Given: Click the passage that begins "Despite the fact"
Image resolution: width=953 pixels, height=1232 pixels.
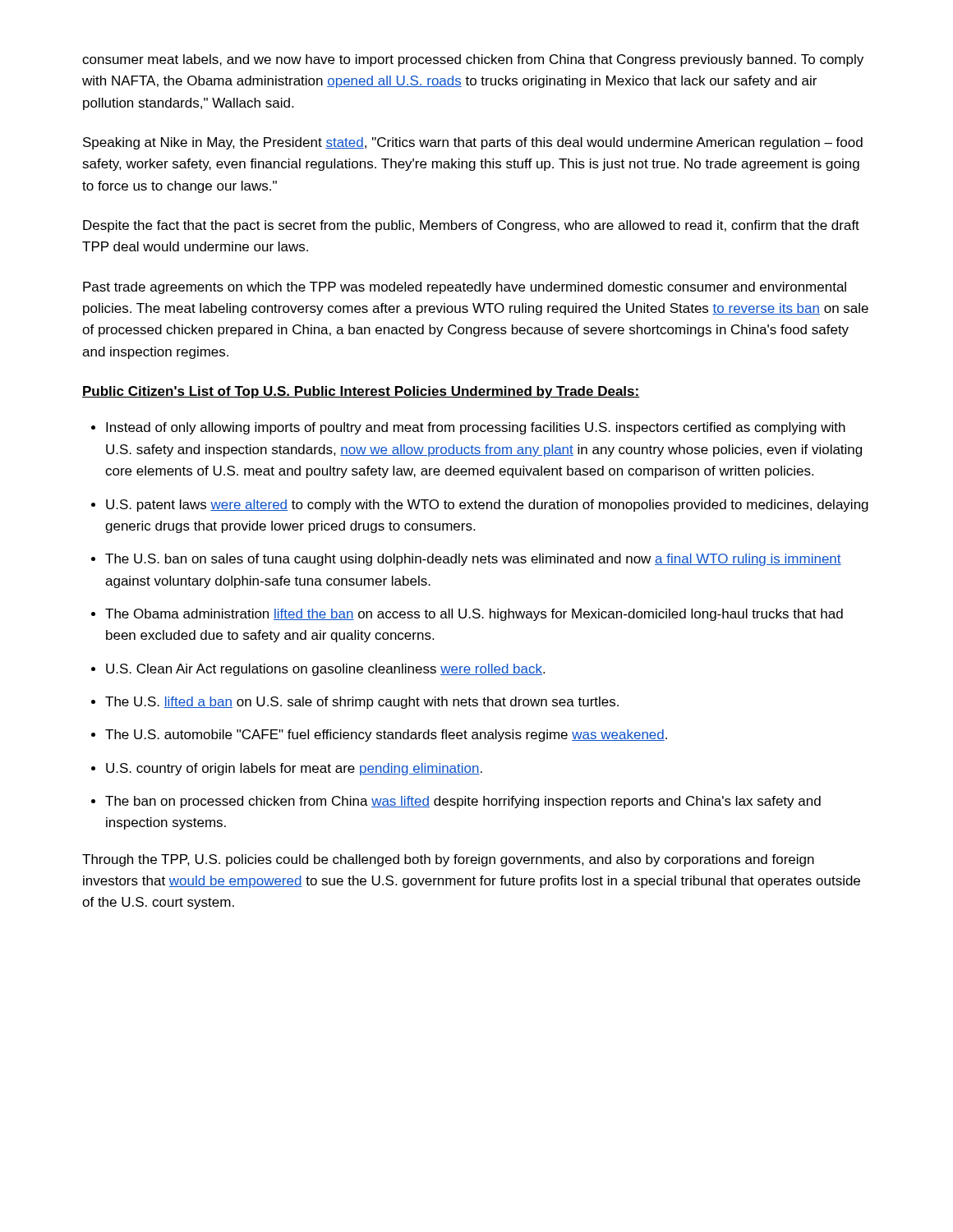Looking at the screenshot, I should coord(471,236).
